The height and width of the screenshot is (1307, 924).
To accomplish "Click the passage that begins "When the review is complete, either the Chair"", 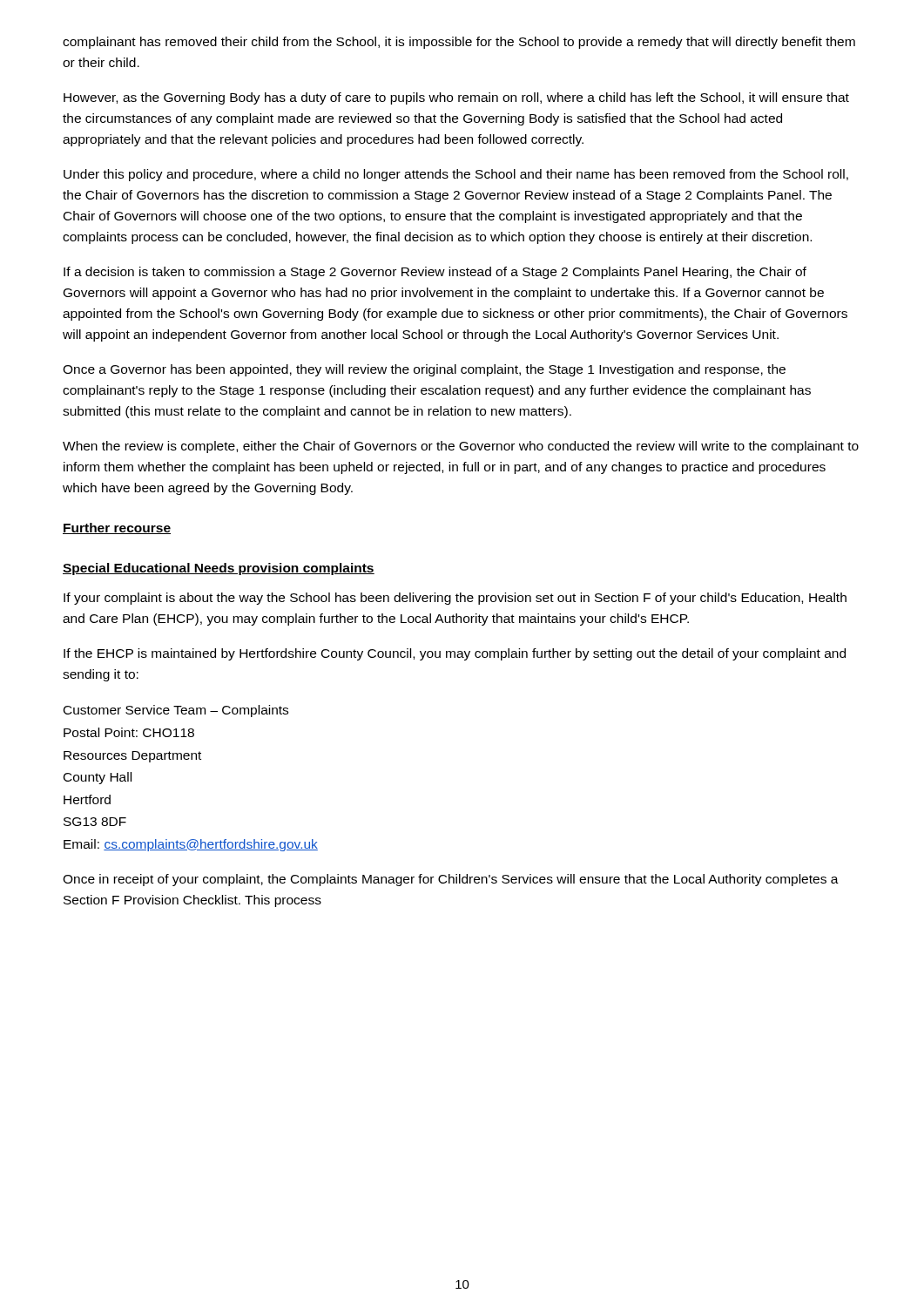I will (462, 467).
